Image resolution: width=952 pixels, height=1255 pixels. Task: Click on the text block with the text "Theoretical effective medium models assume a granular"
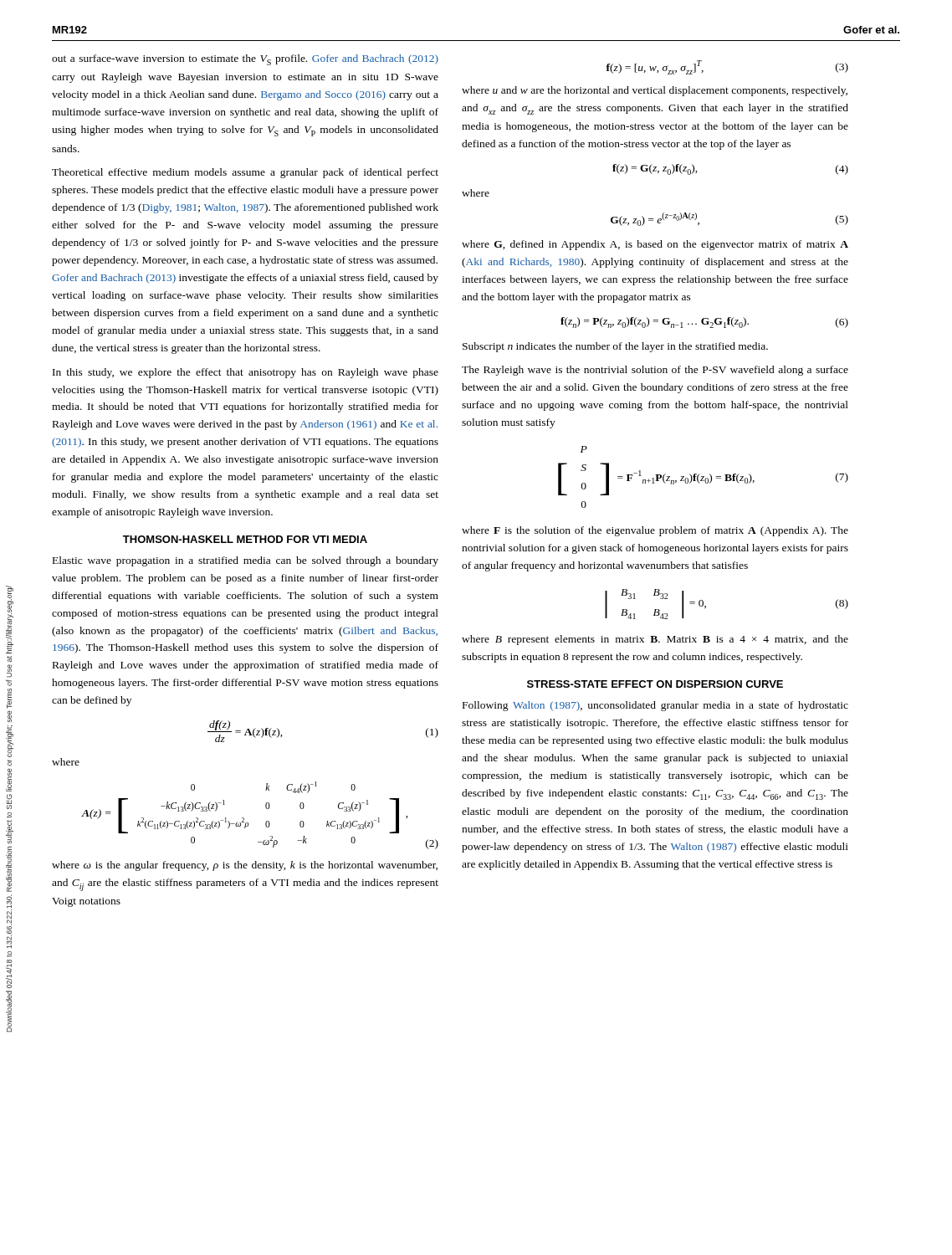[245, 261]
